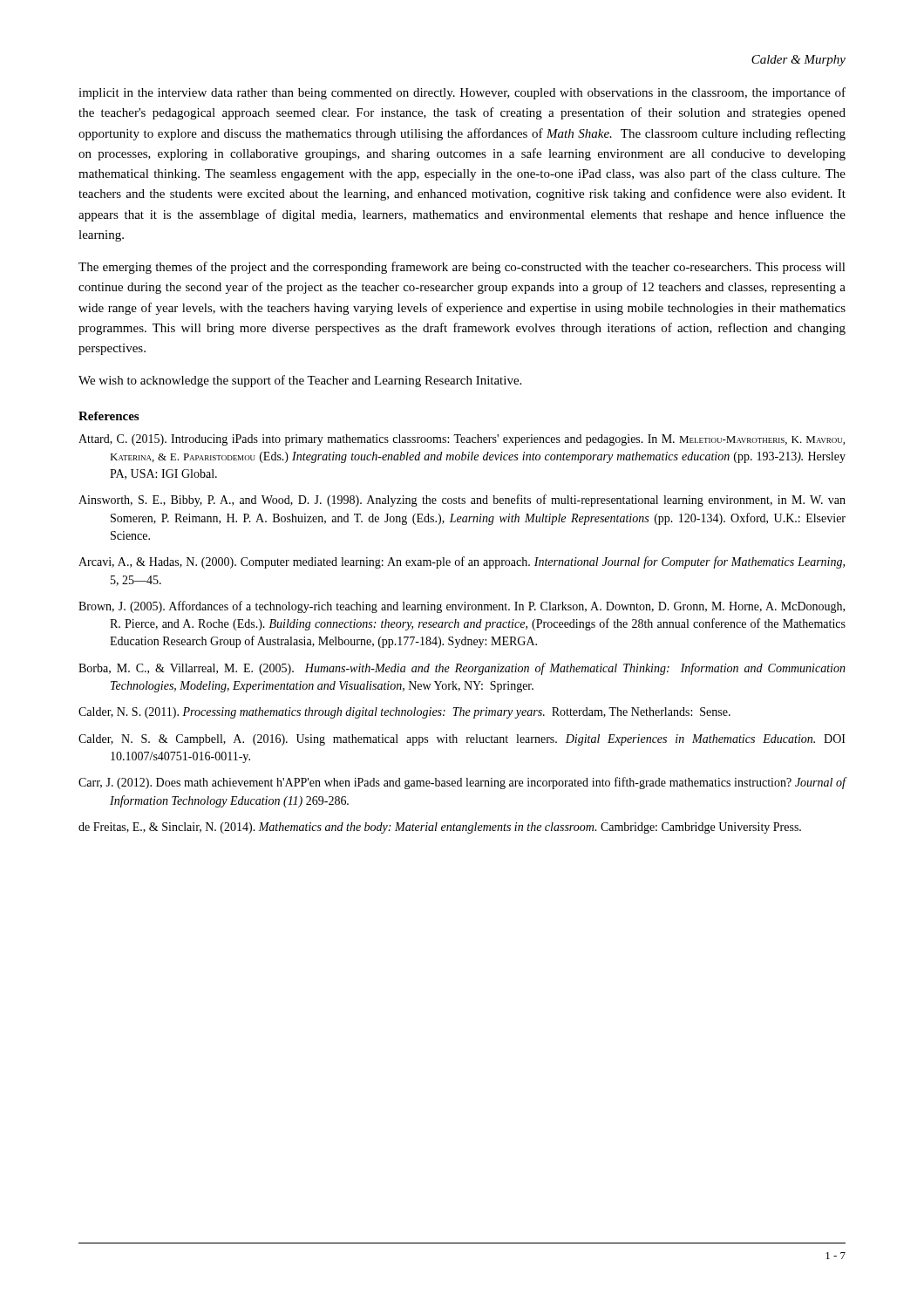924x1308 pixels.
Task: Click on the text block that says "The emerging themes of the project"
Action: pos(462,307)
